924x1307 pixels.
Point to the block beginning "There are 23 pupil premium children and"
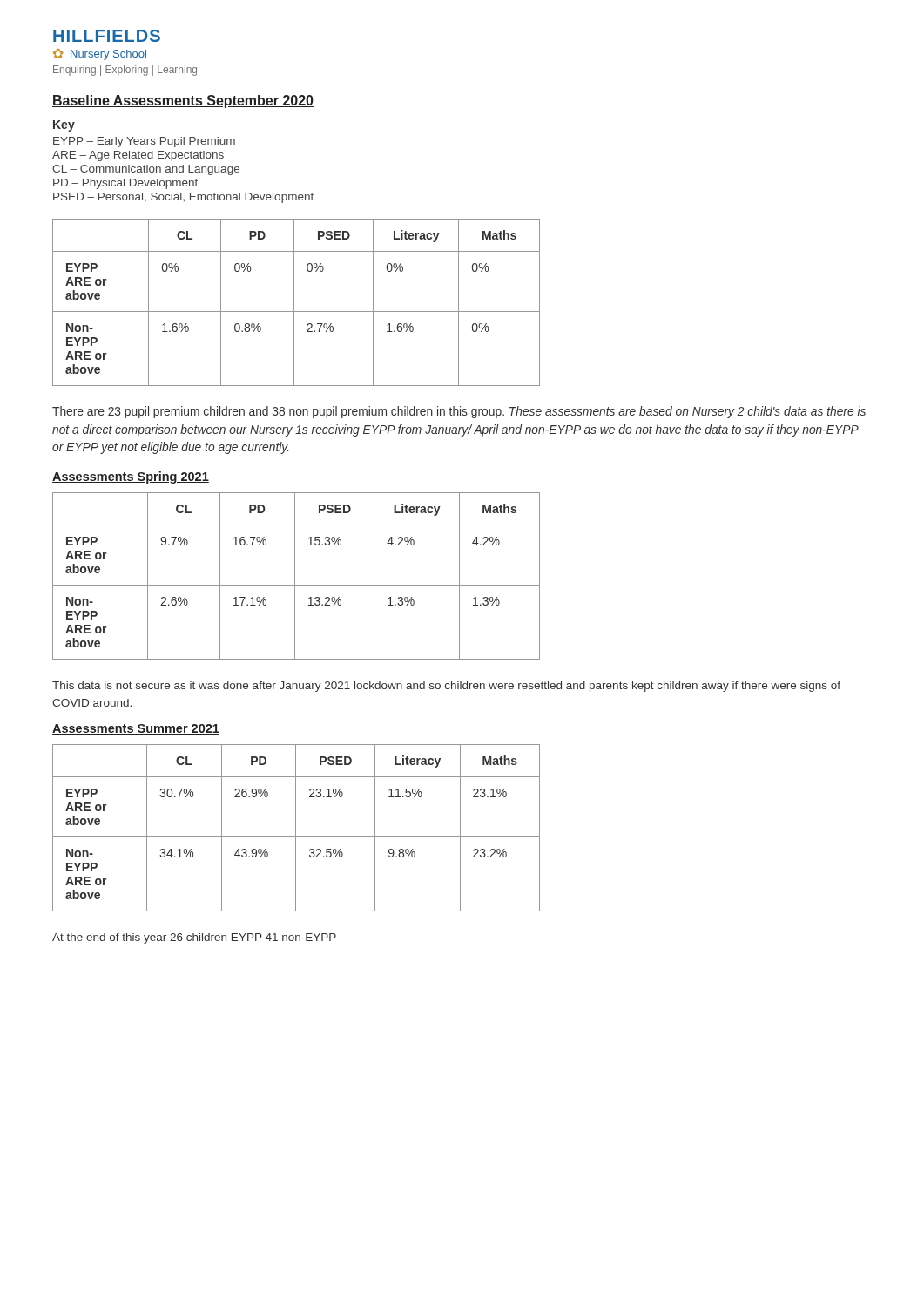click(462, 430)
